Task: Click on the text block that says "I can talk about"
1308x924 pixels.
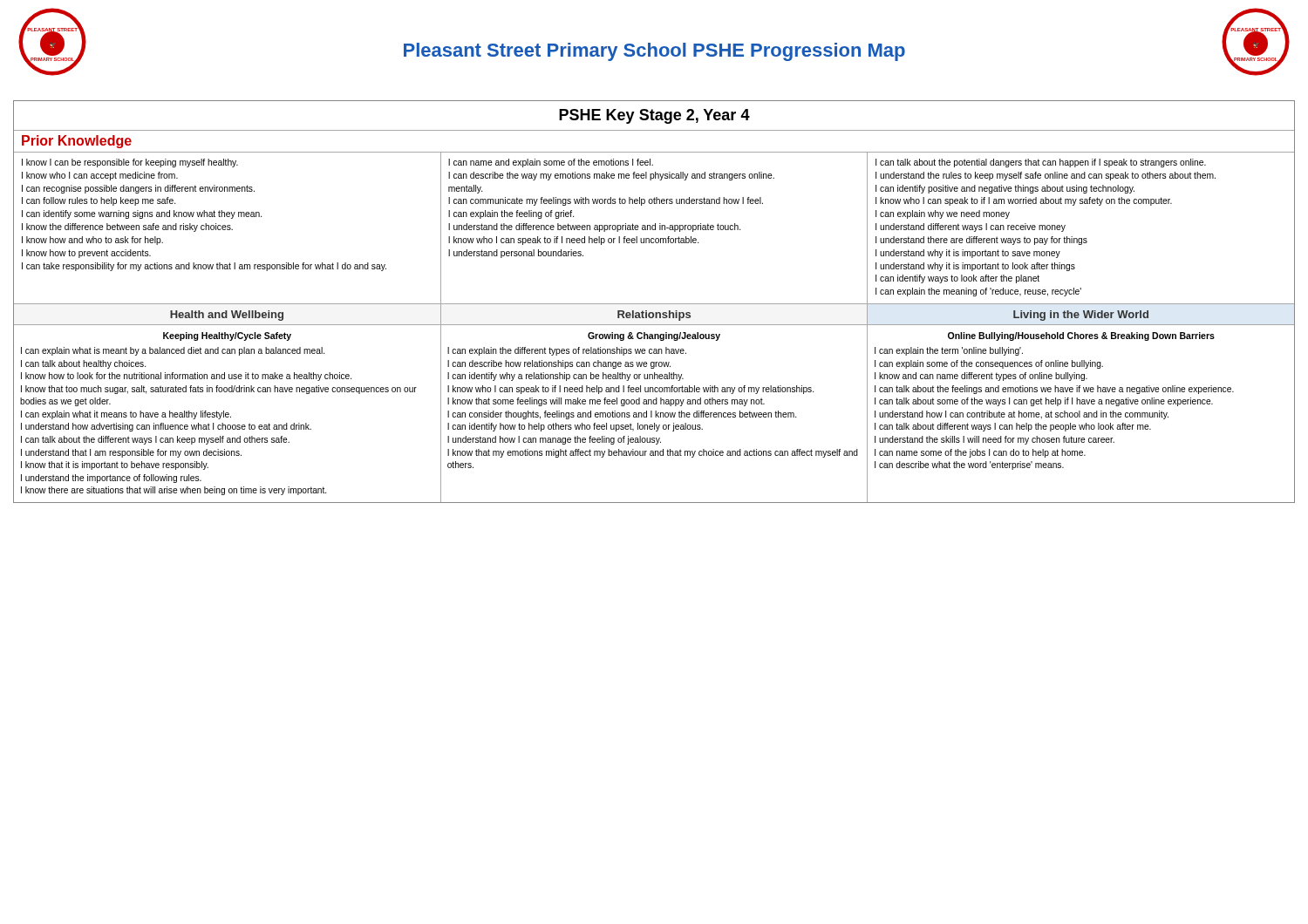Action: pyautogui.click(x=1046, y=227)
